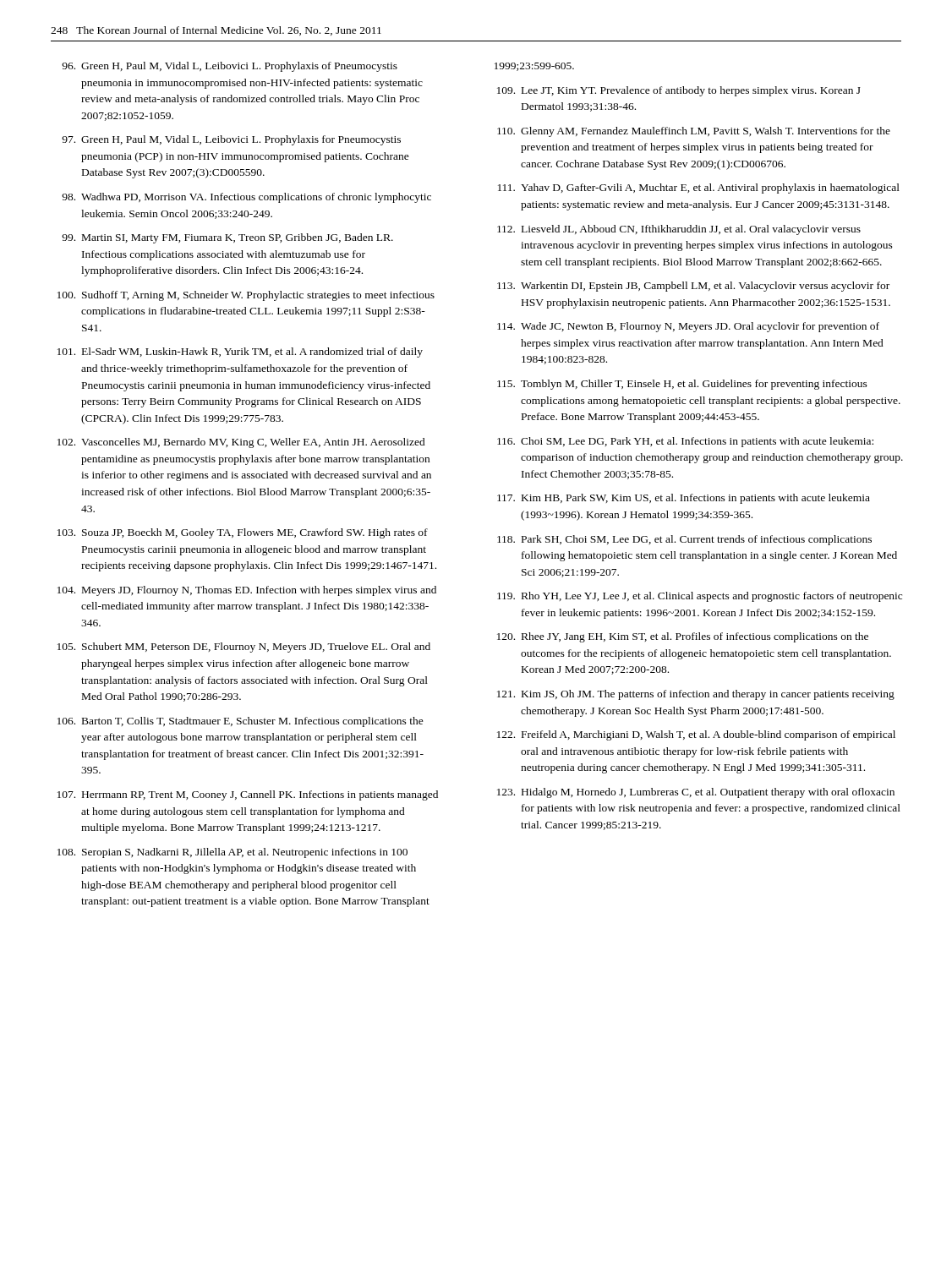Click on the region starting "100. Sudhoff T, Arning M,"

point(245,311)
